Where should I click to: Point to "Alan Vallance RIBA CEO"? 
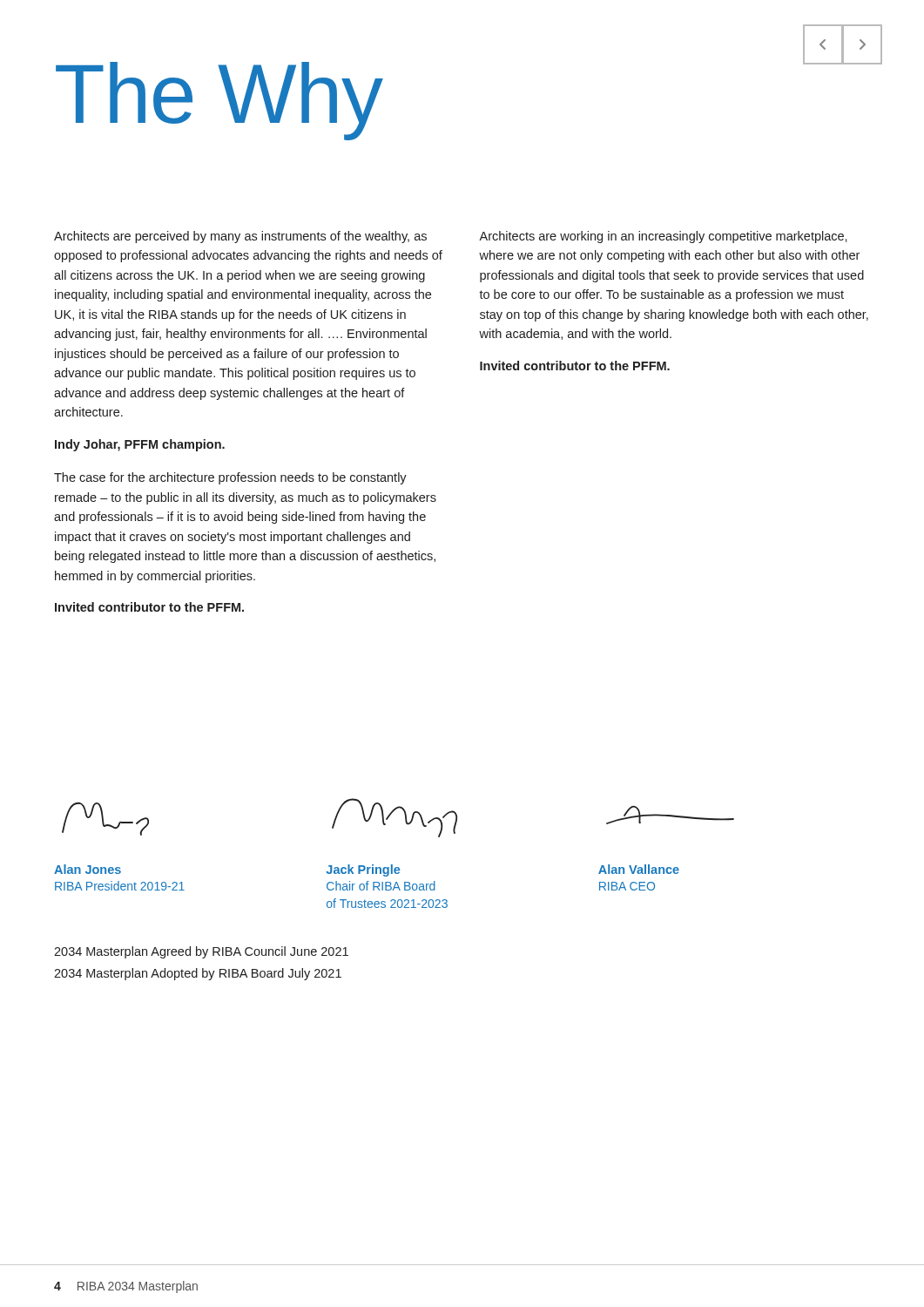point(639,878)
